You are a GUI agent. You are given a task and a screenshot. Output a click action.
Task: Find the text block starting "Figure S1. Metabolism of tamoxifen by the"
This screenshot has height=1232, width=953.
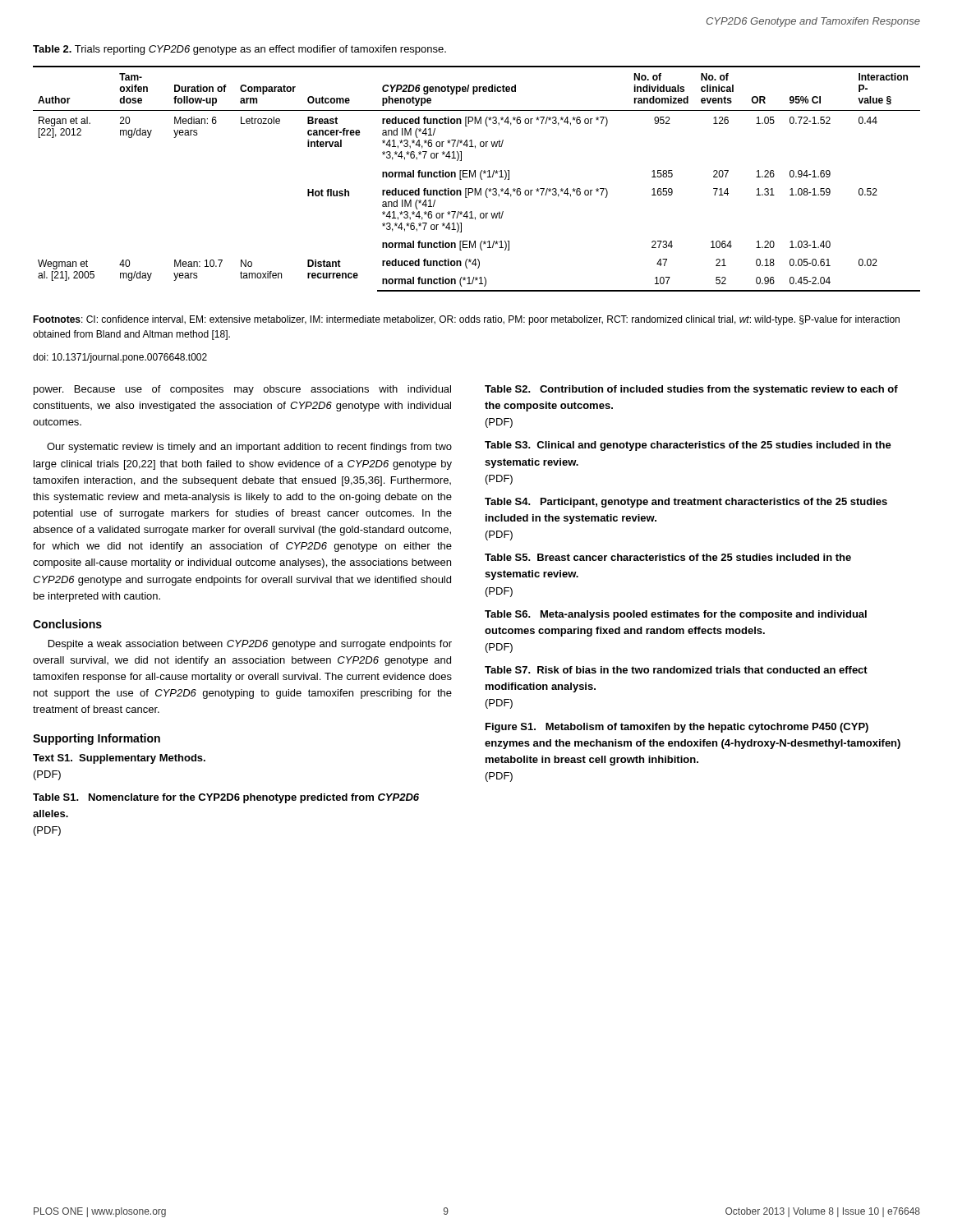pos(693,751)
